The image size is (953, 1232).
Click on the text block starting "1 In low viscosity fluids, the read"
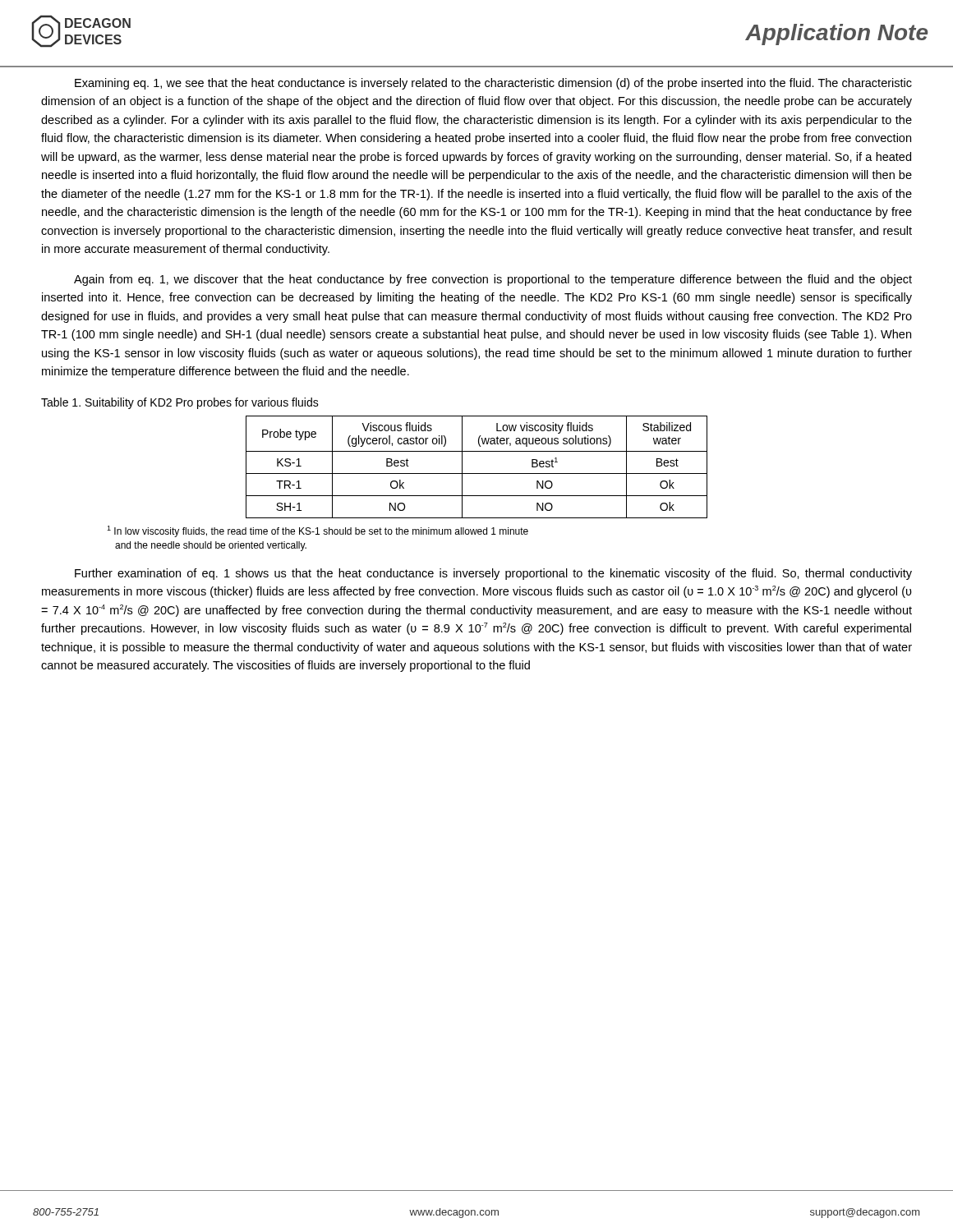(509, 538)
